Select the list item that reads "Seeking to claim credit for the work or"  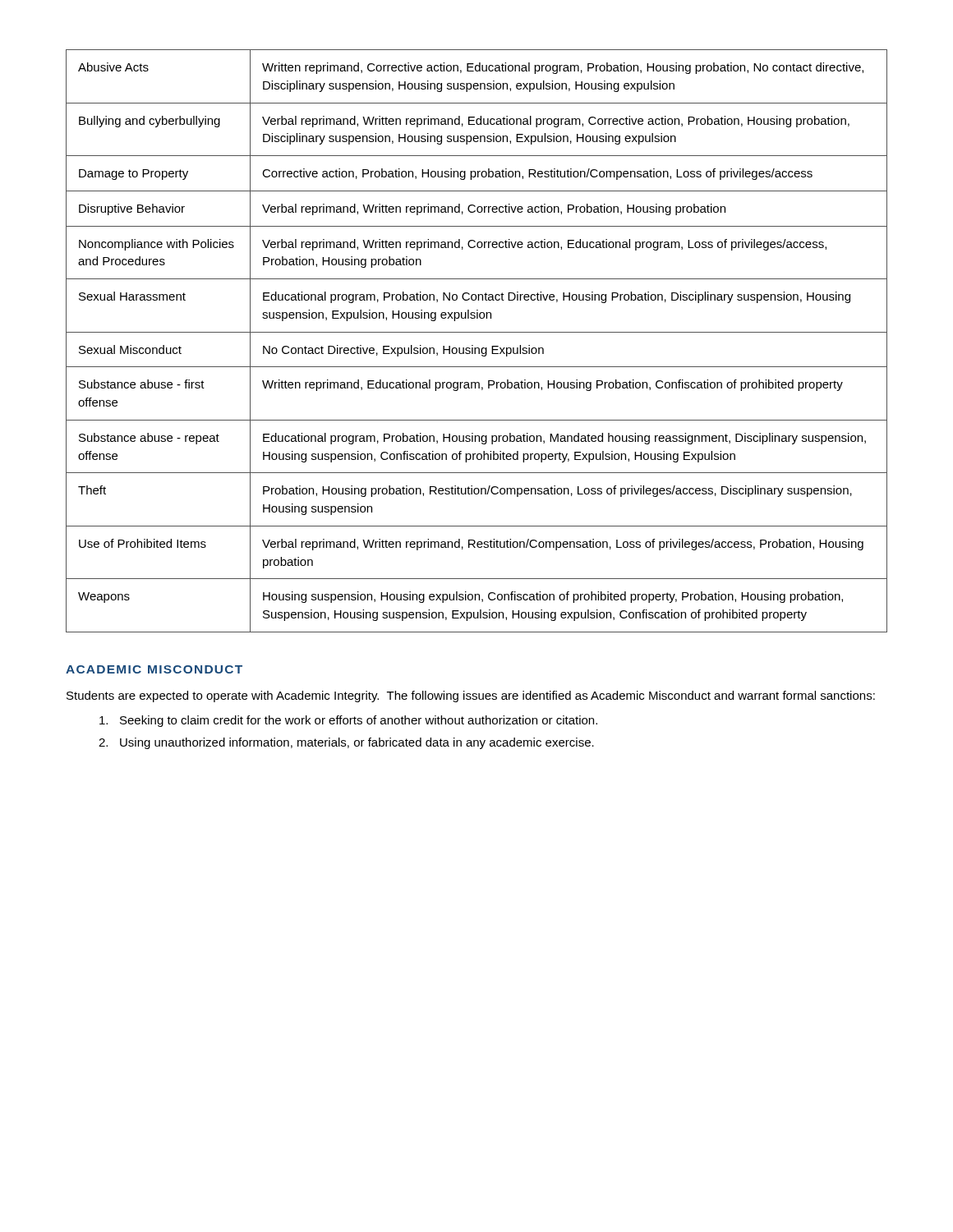[348, 720]
